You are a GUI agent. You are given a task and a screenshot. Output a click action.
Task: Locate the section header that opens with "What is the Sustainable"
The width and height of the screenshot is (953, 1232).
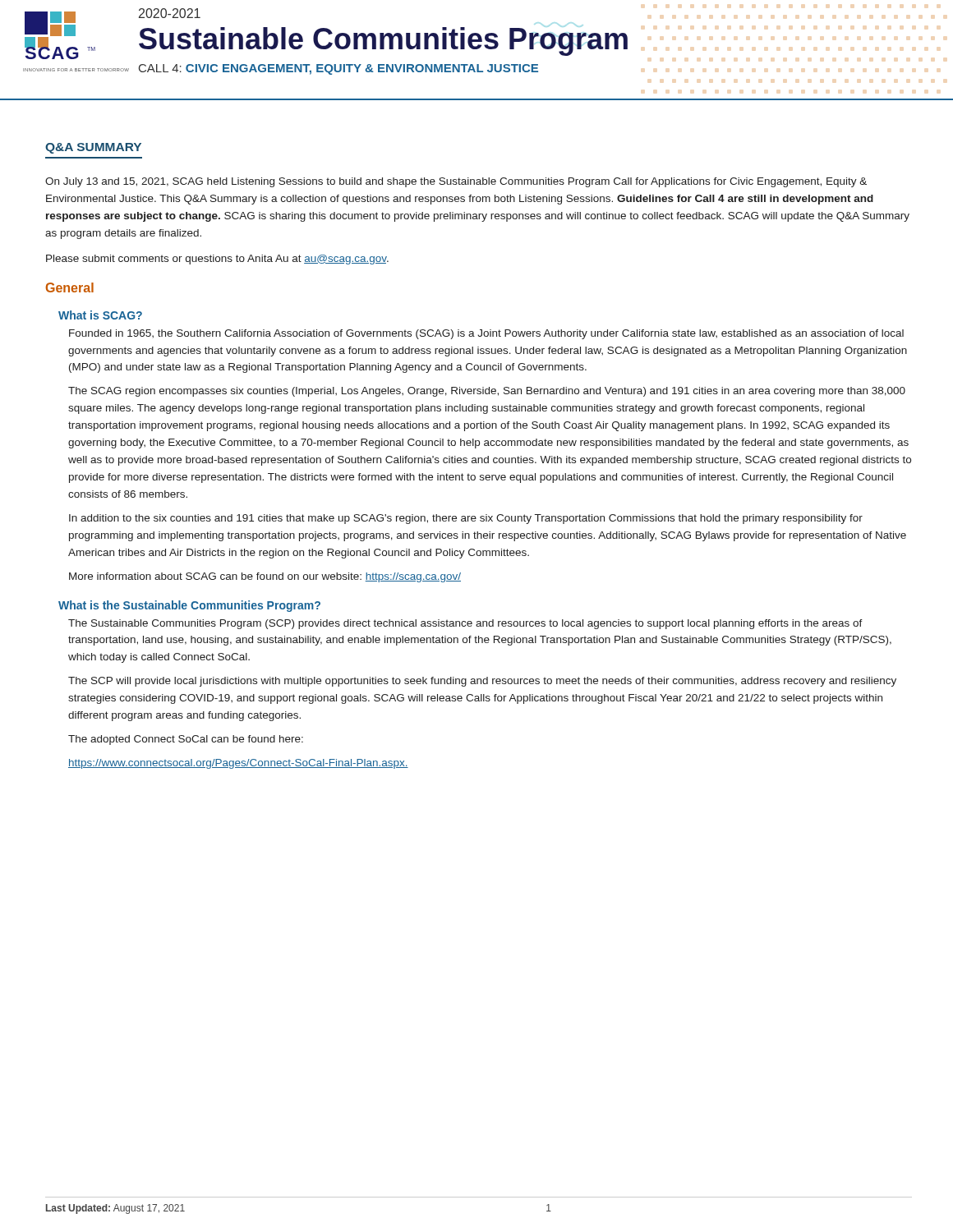pos(189,606)
